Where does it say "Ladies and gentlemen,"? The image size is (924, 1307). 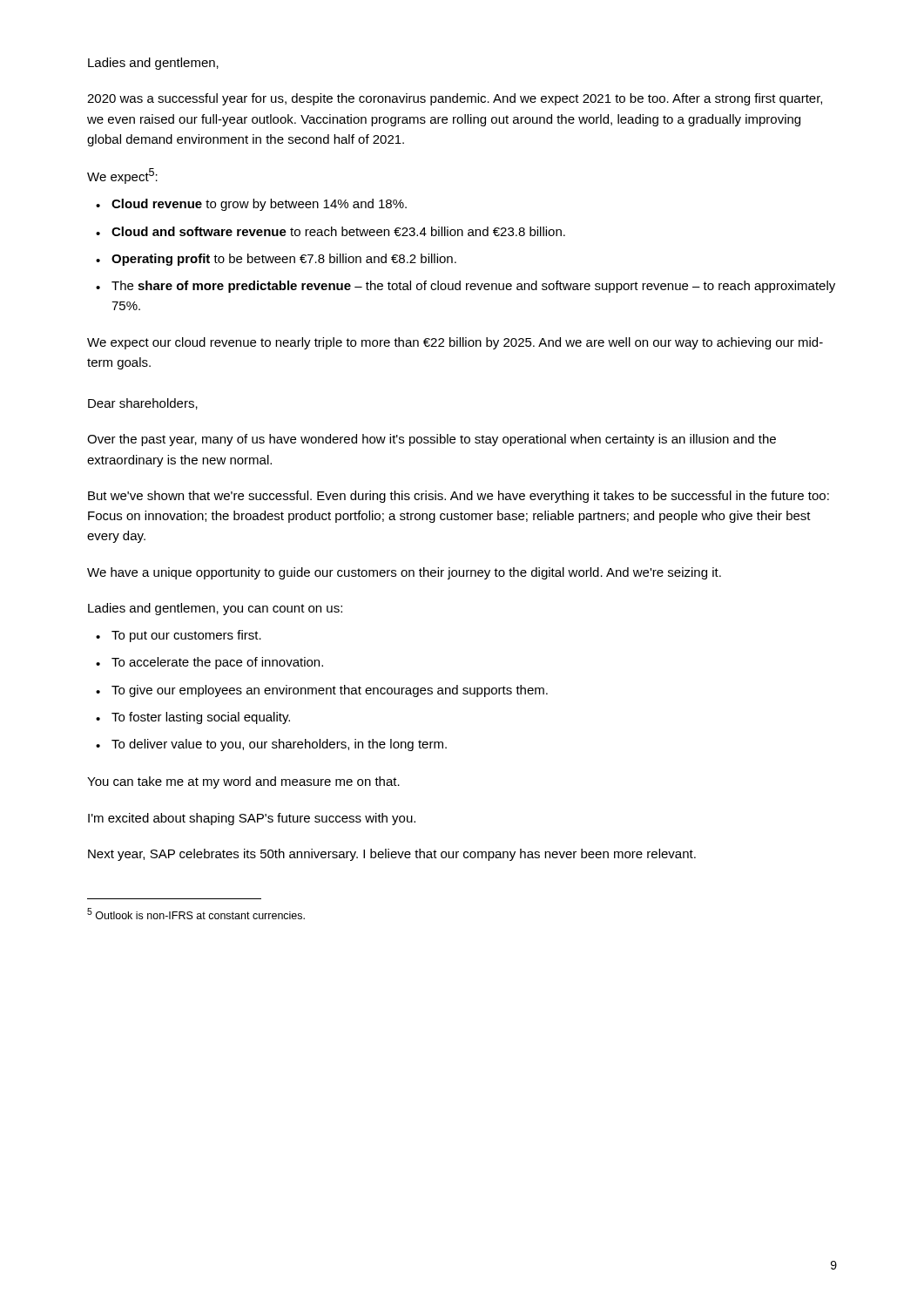click(x=153, y=62)
